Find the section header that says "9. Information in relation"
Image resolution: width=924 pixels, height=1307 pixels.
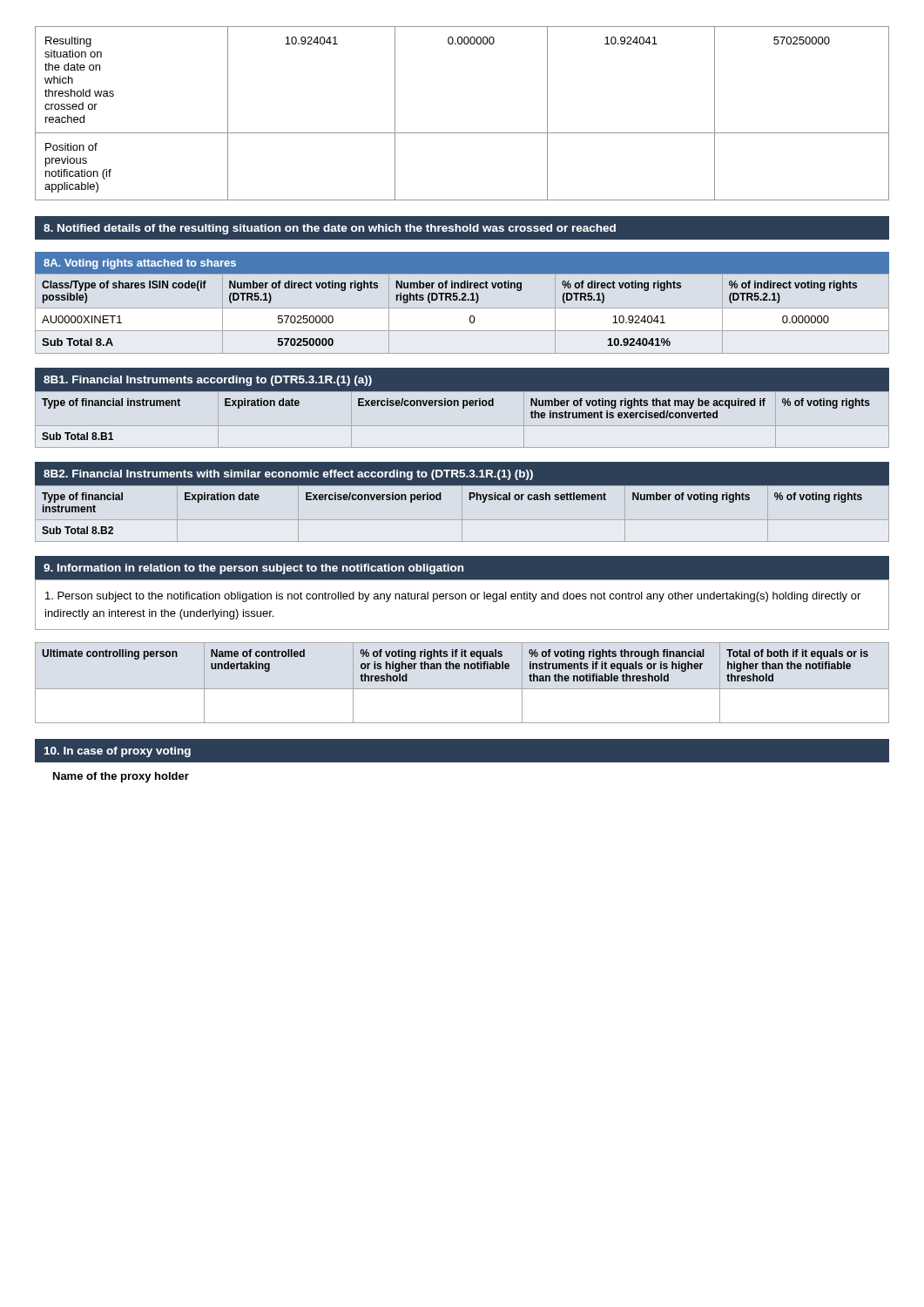(x=254, y=568)
